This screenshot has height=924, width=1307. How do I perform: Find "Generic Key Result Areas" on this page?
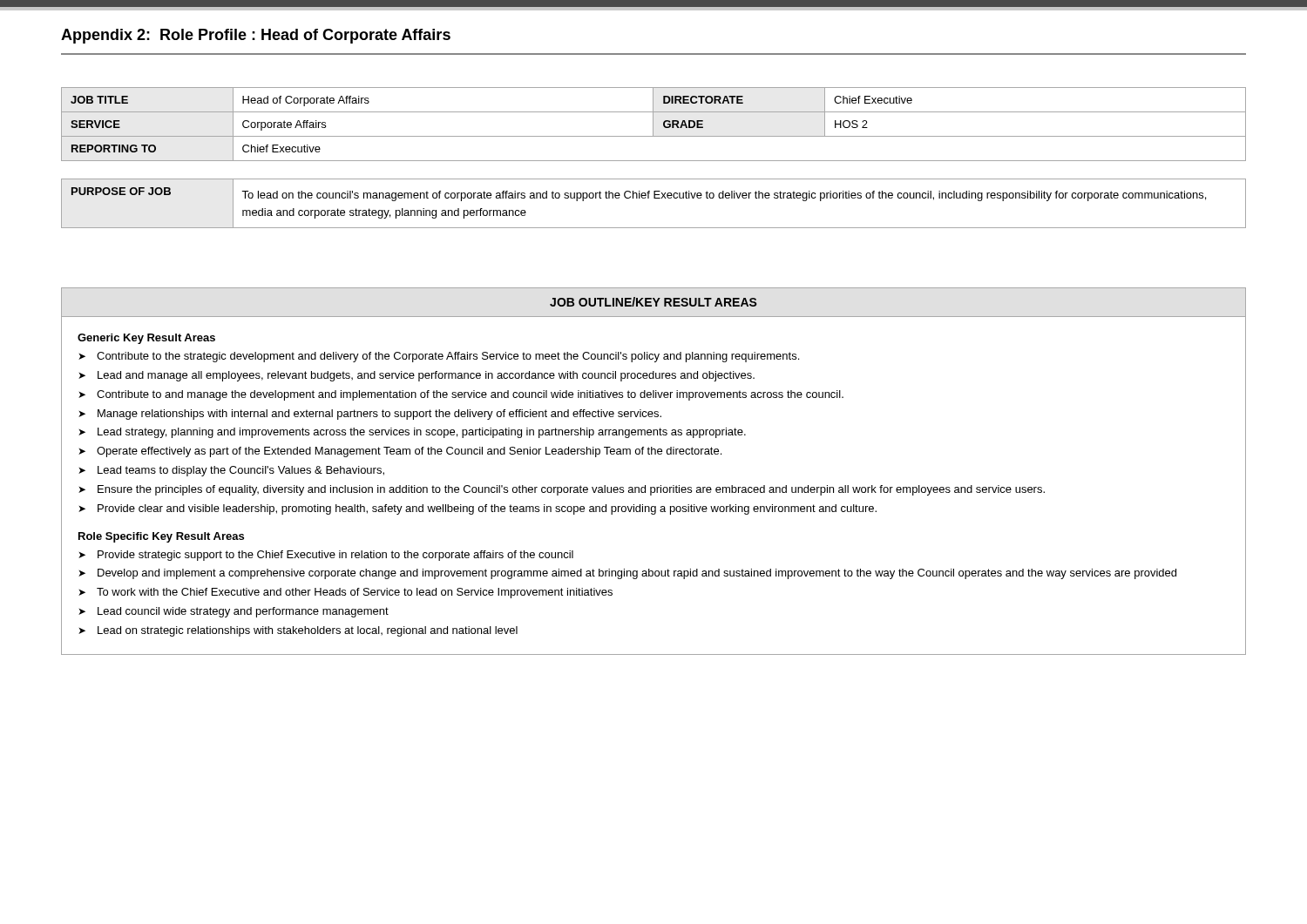147,337
